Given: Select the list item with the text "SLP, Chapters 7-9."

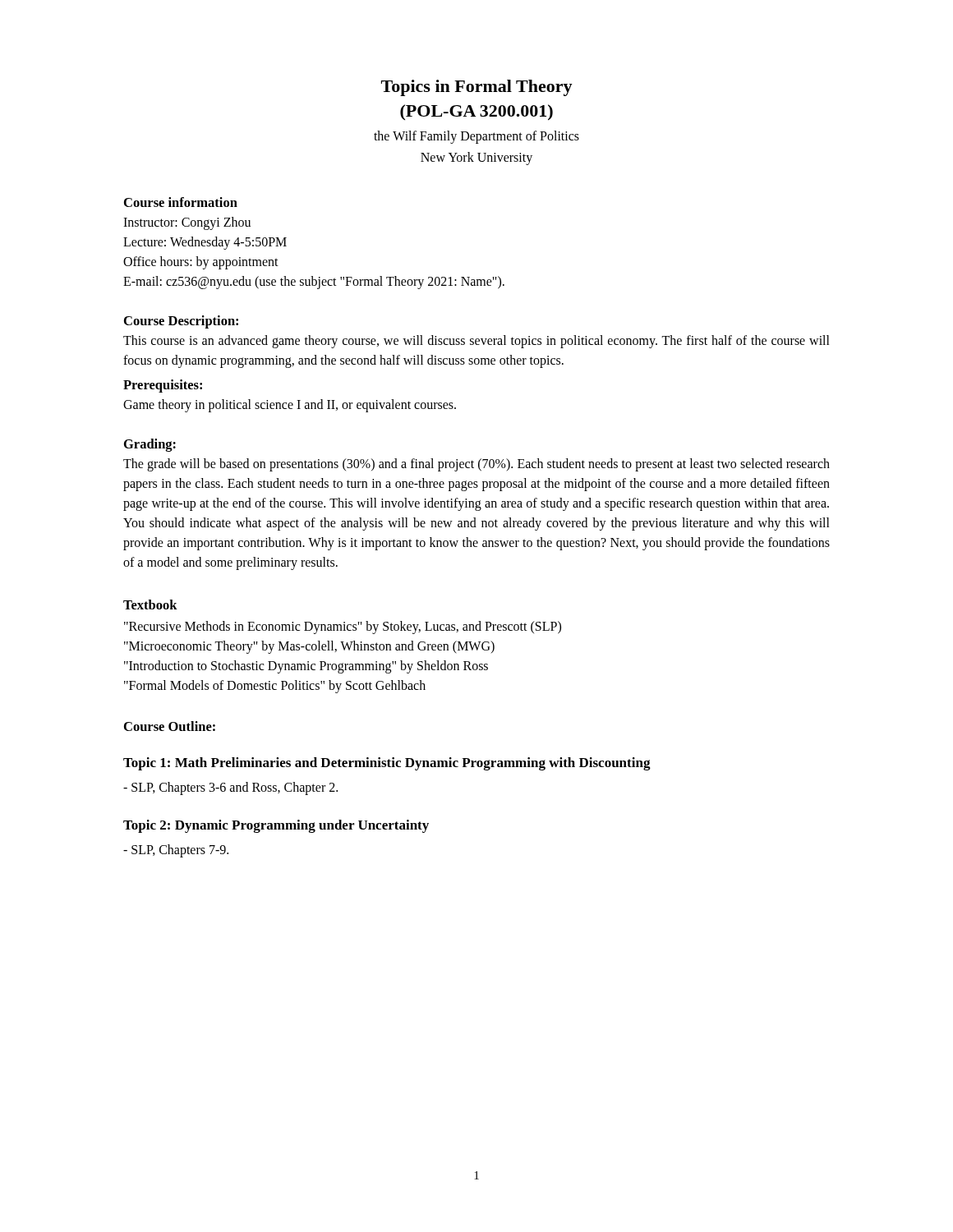Looking at the screenshot, I should tap(176, 849).
